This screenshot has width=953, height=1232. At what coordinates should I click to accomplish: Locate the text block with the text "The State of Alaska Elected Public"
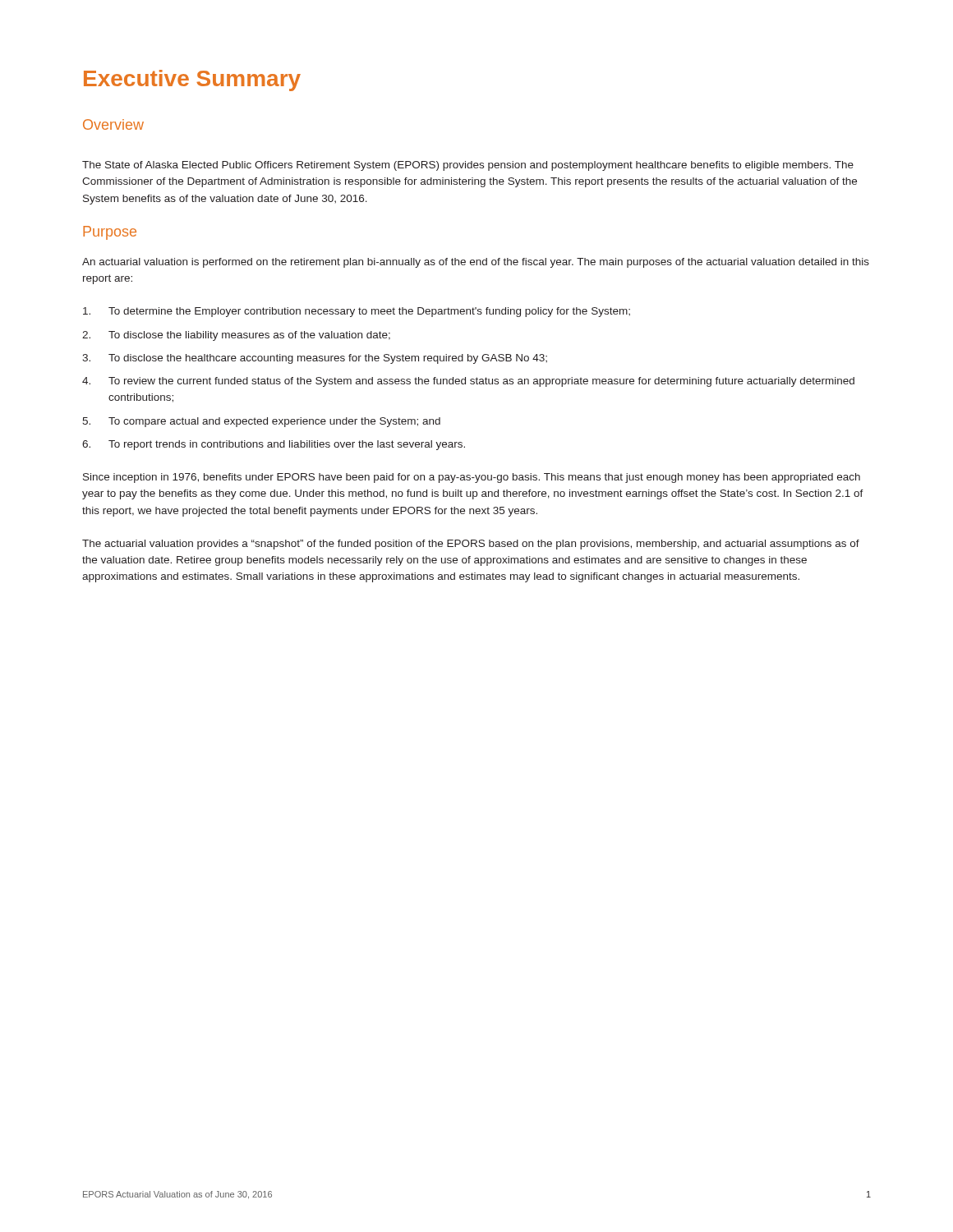pyautogui.click(x=476, y=182)
